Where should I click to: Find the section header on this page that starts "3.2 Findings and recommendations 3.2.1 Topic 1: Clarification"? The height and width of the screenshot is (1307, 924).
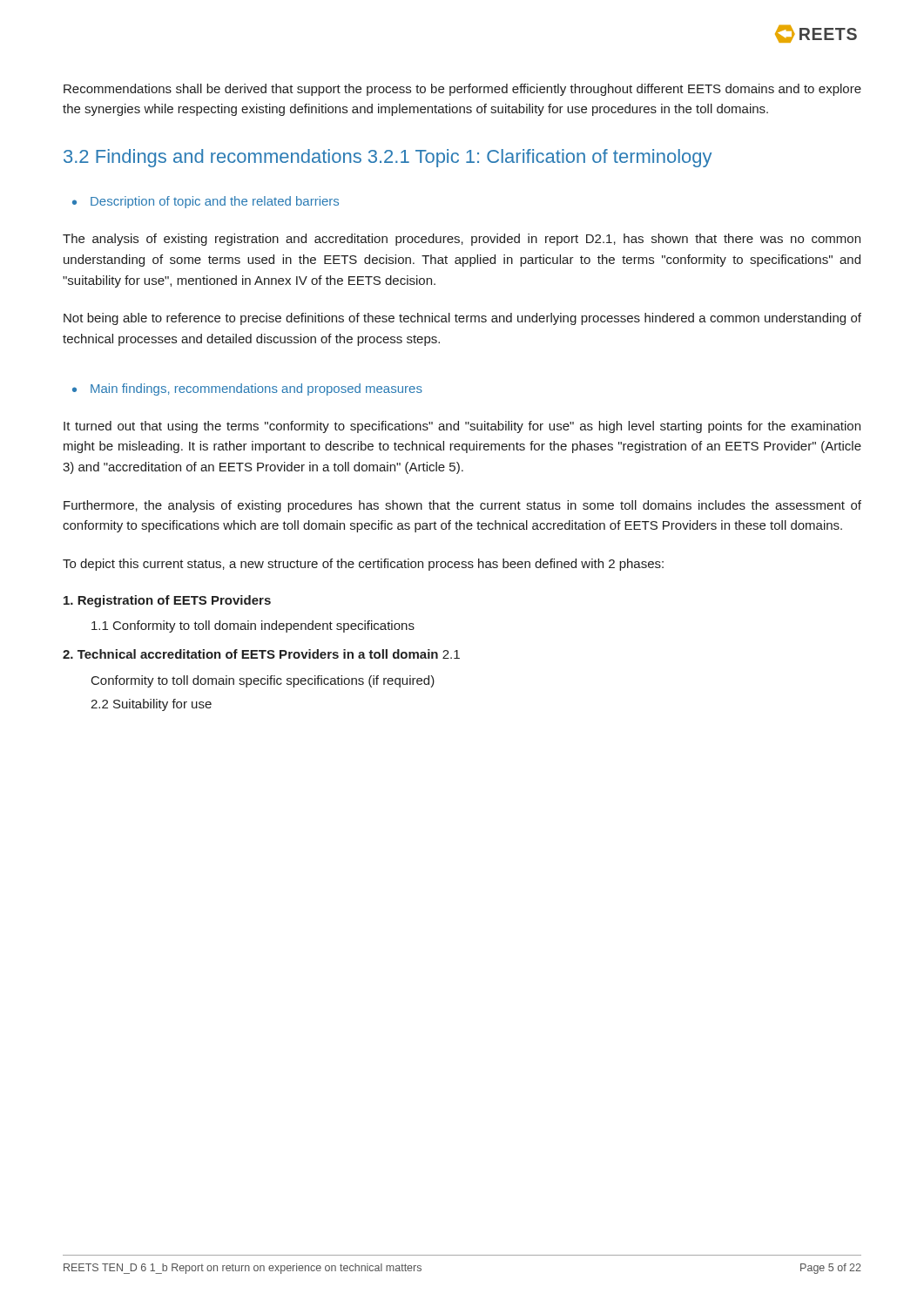[462, 156]
